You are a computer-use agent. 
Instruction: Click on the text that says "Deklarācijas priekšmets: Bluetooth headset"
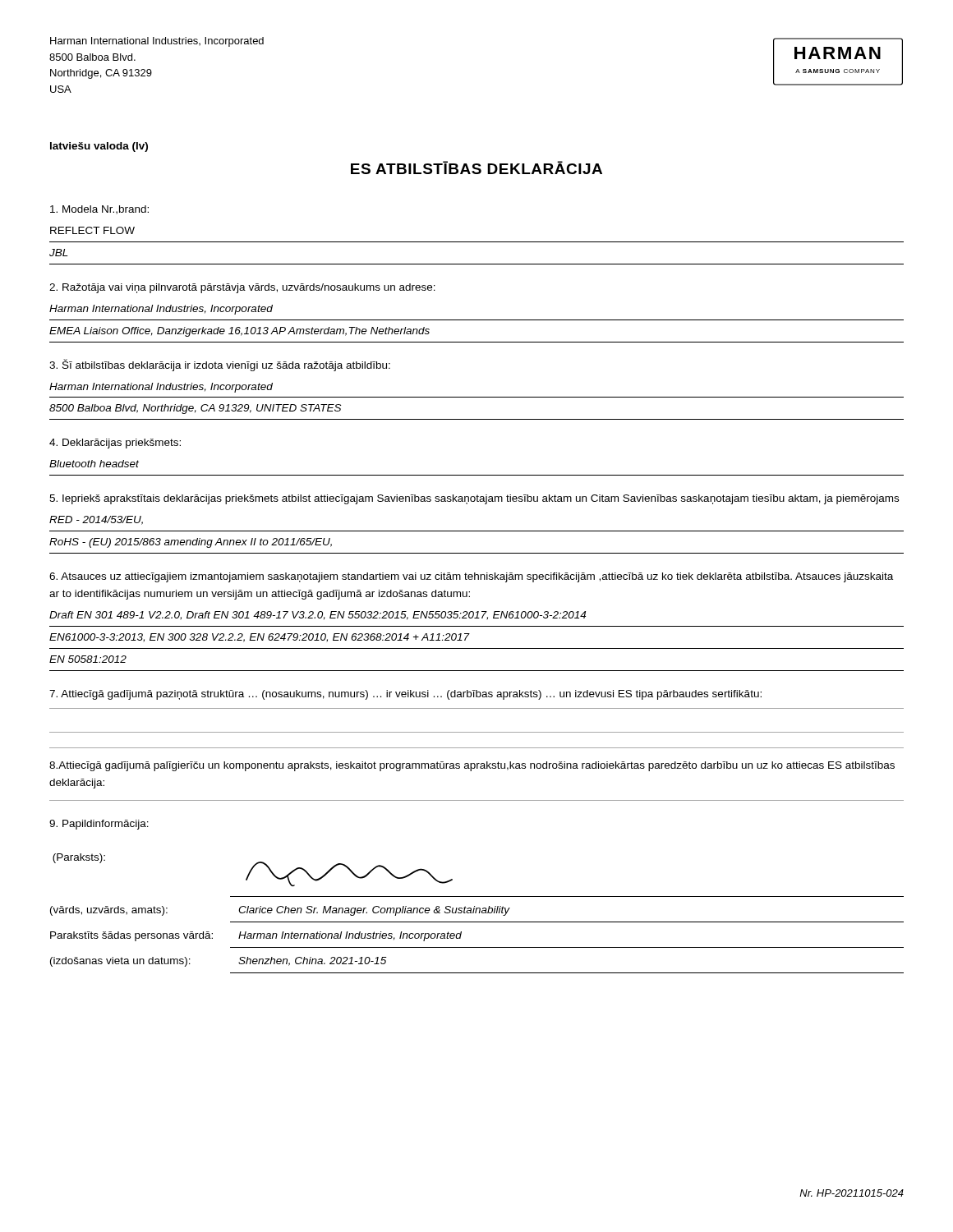[x=115, y=444]
